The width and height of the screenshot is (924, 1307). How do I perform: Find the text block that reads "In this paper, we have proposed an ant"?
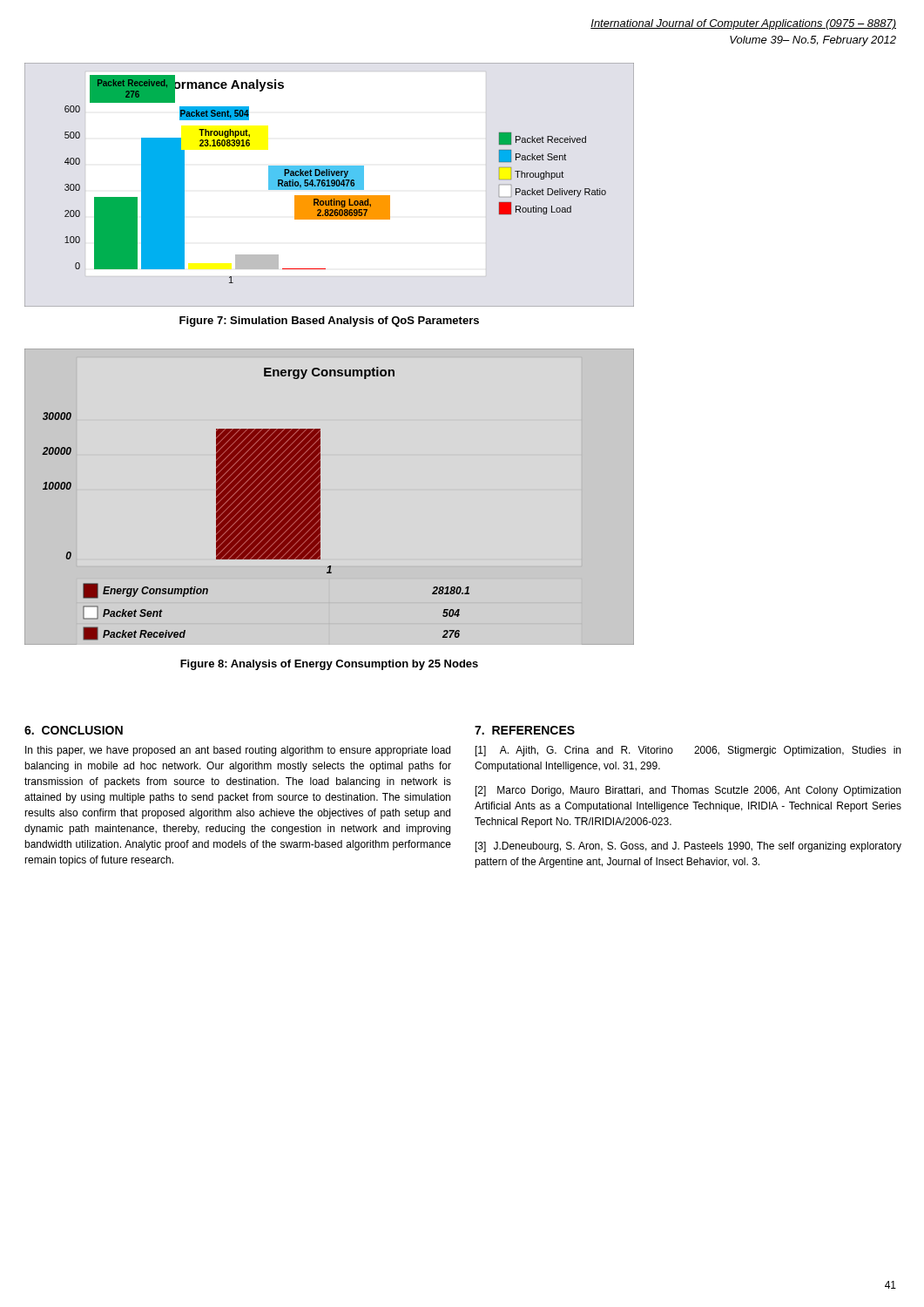(238, 805)
